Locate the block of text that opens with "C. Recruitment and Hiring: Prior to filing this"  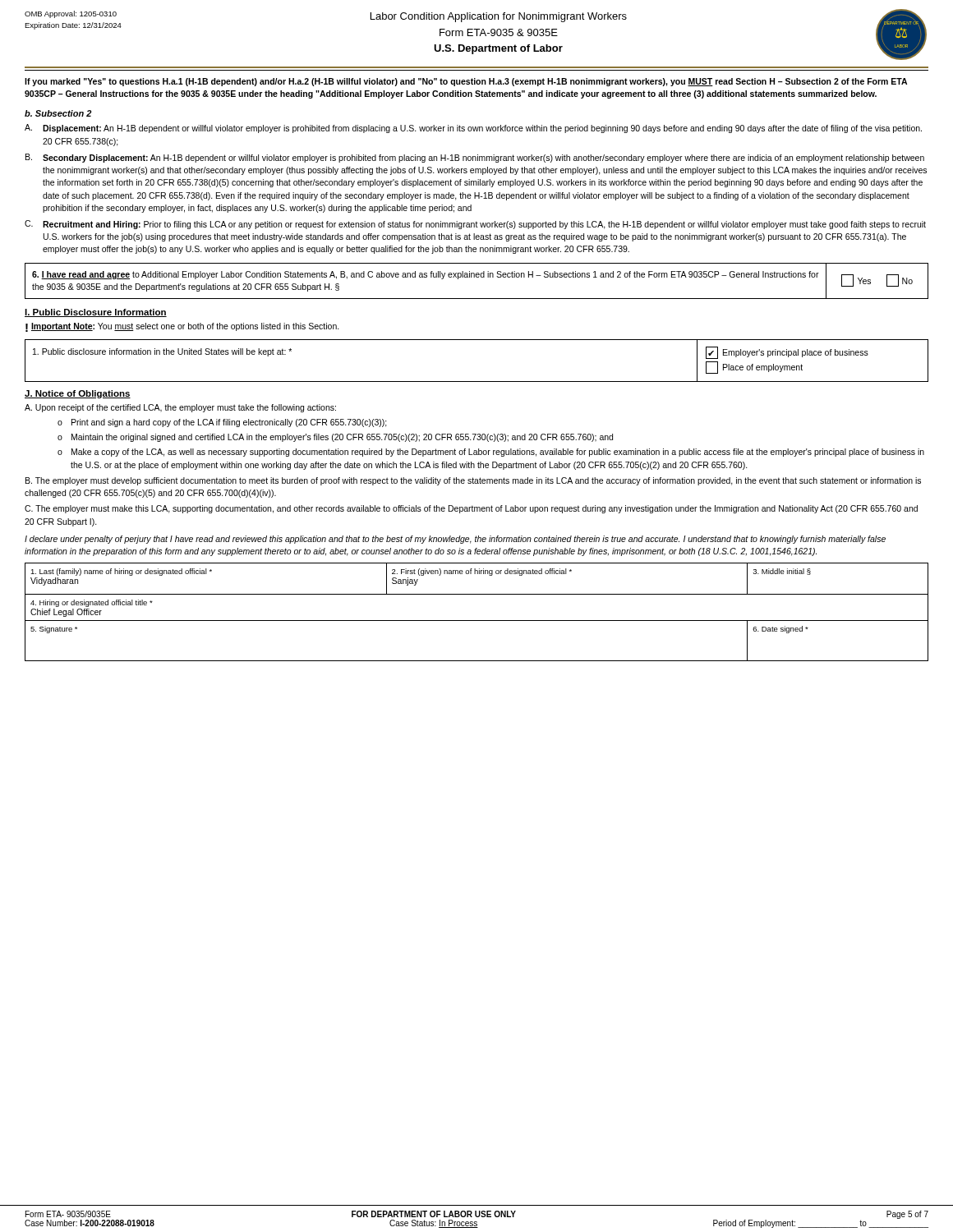tap(476, 237)
